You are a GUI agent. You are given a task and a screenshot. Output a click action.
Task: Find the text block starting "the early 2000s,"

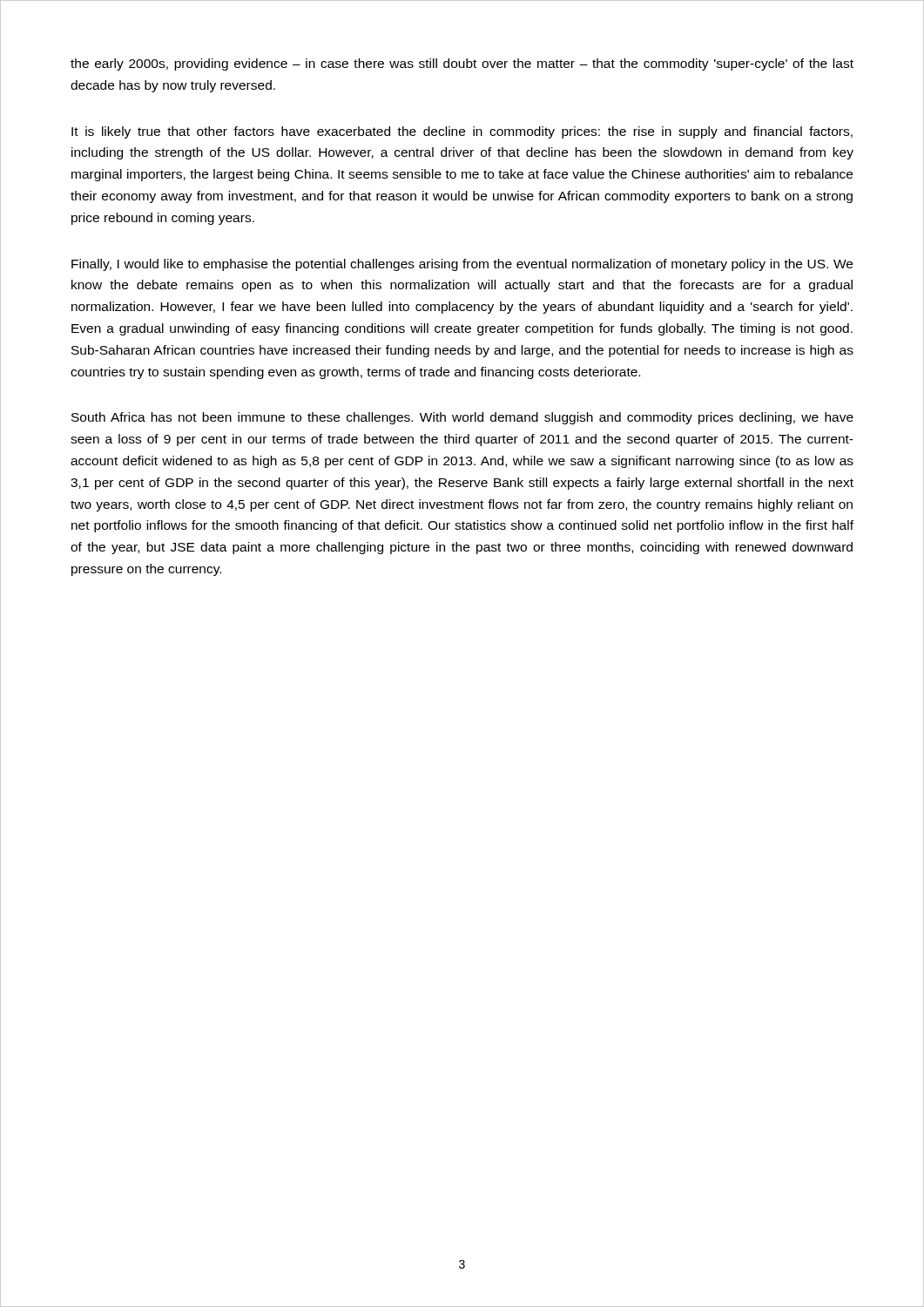[x=462, y=74]
